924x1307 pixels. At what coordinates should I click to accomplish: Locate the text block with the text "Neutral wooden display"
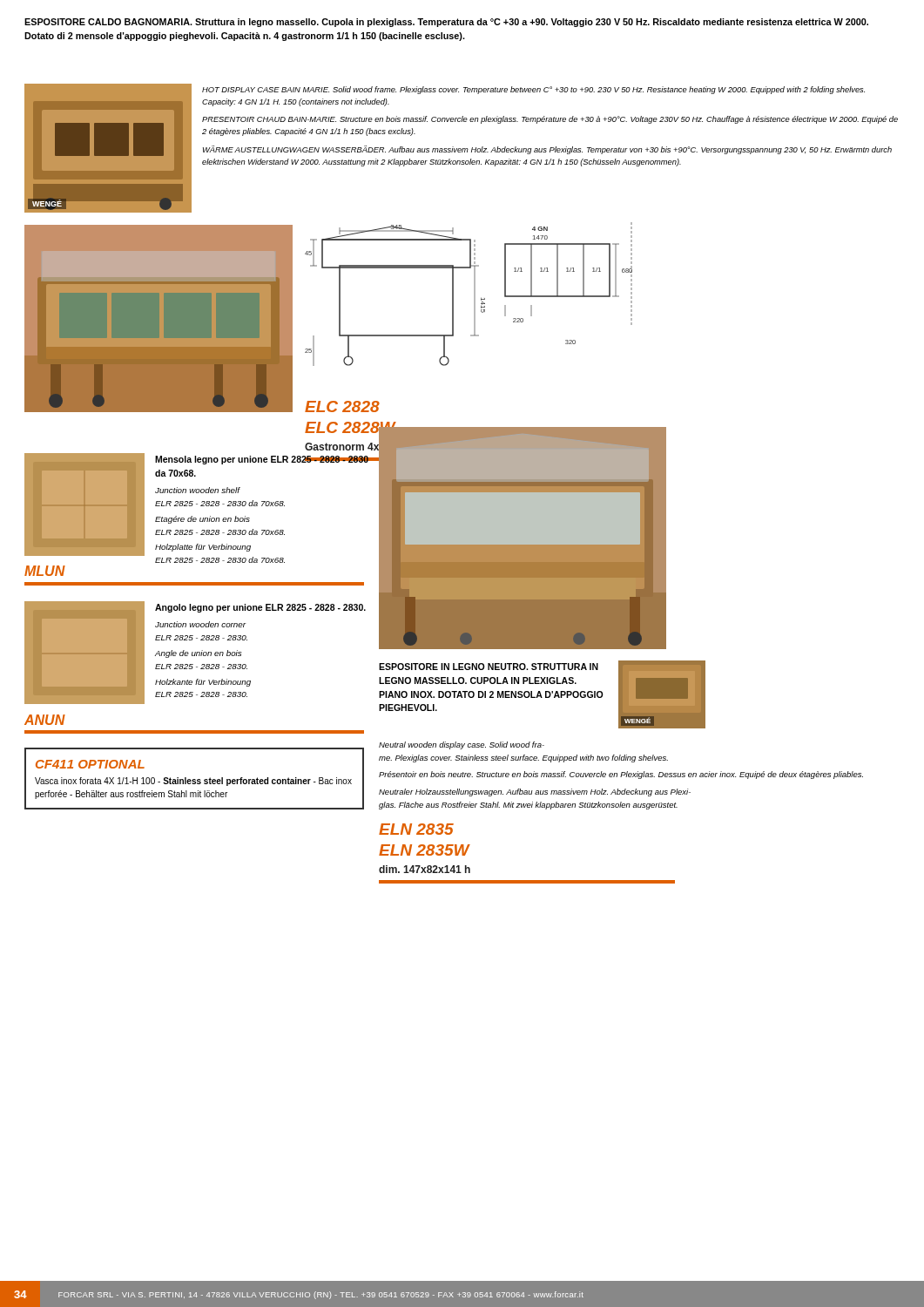[639, 775]
